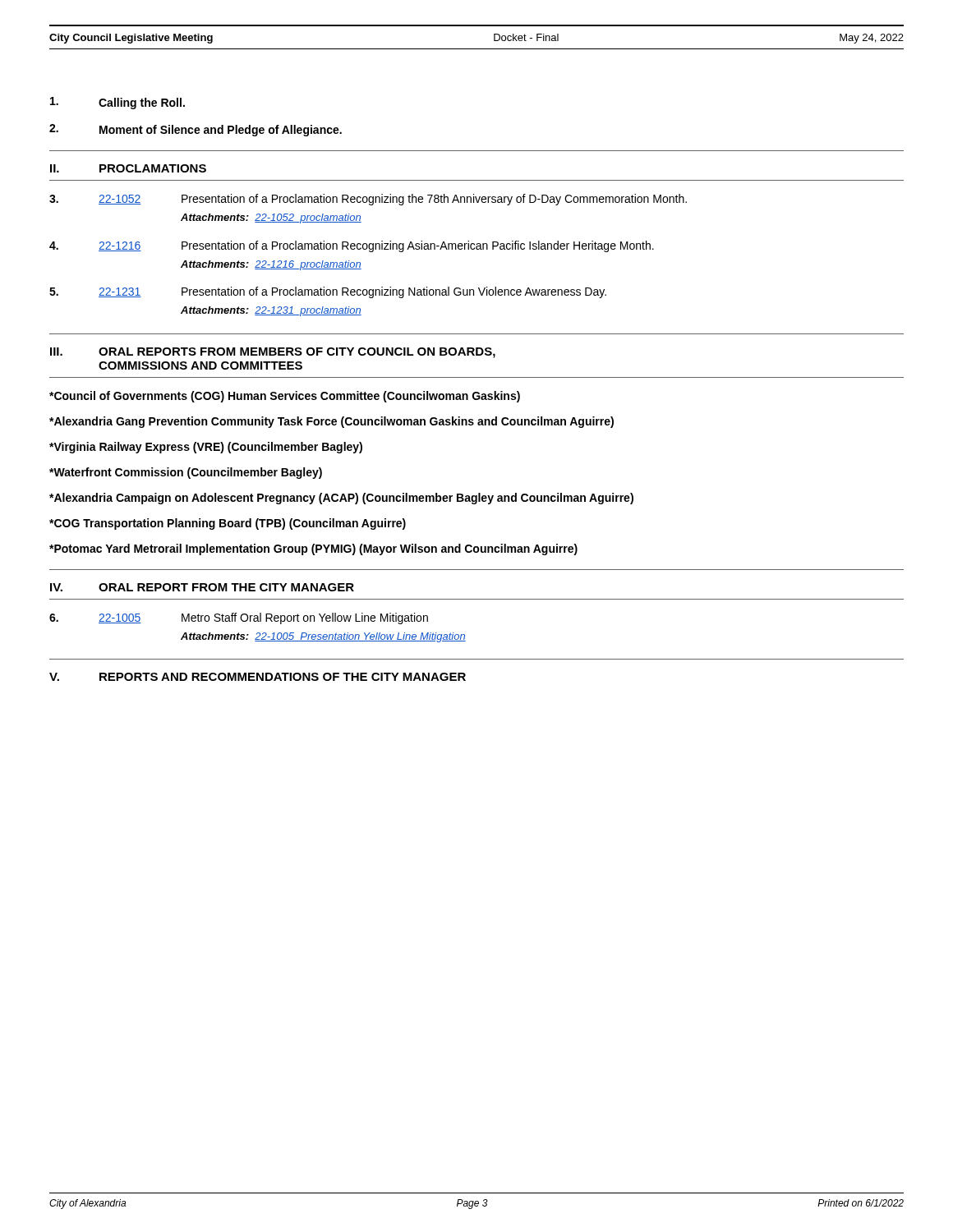Screen dimensions: 1232x953
Task: Click on the region starting "5. 22-1231 Presentation"
Action: point(476,301)
